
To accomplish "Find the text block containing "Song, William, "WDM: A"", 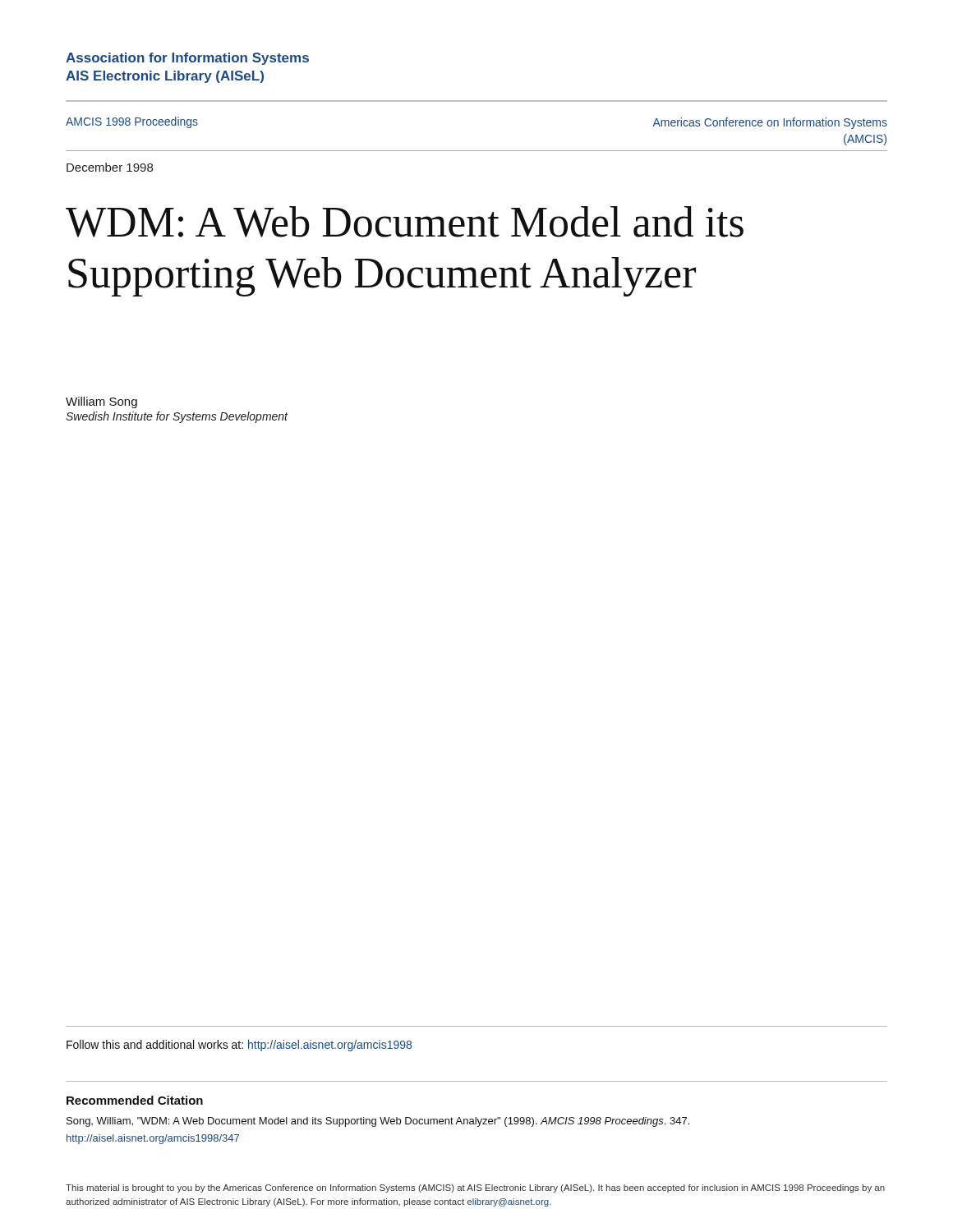I will (x=476, y=1130).
